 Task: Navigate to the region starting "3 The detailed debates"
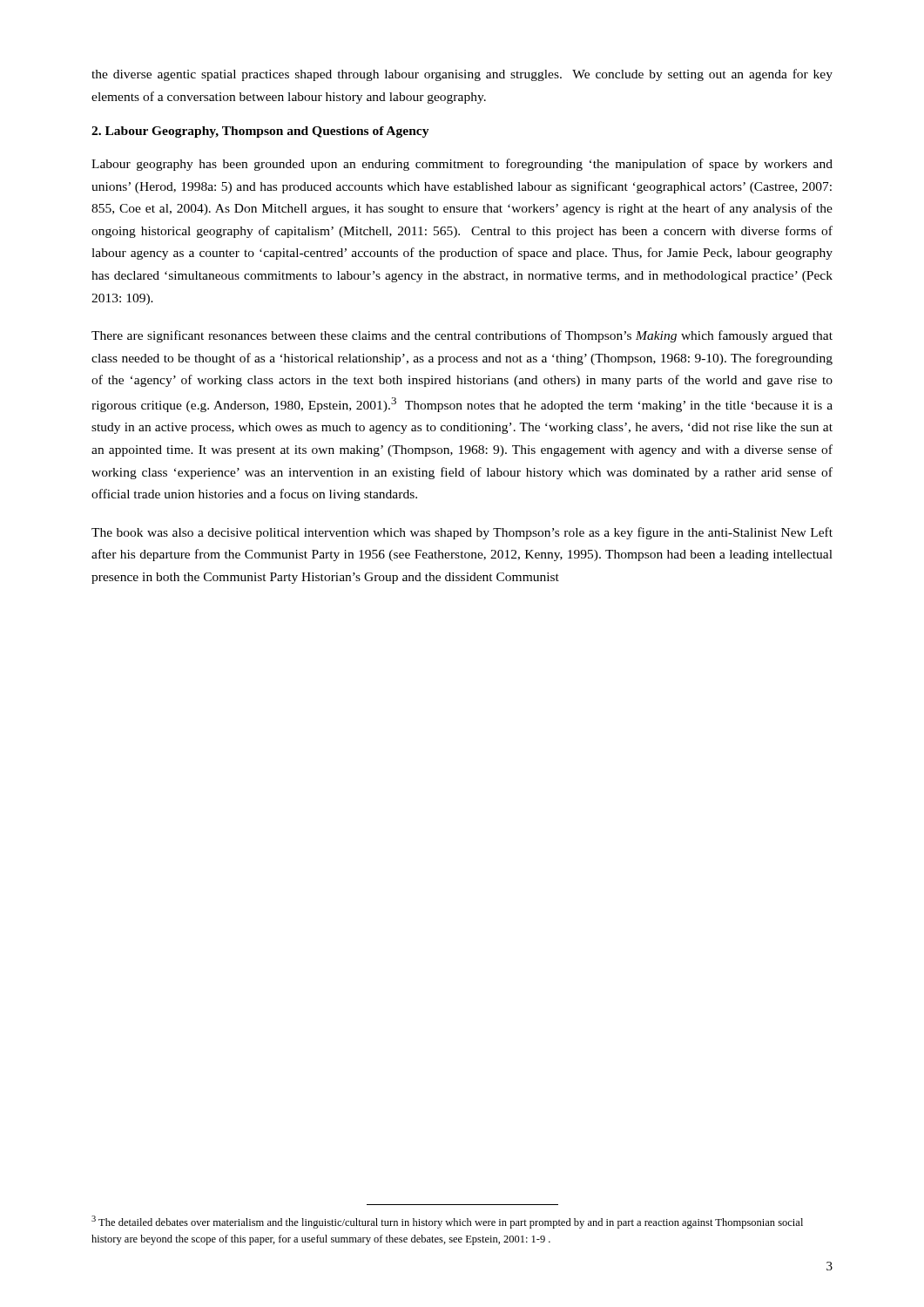(447, 1230)
